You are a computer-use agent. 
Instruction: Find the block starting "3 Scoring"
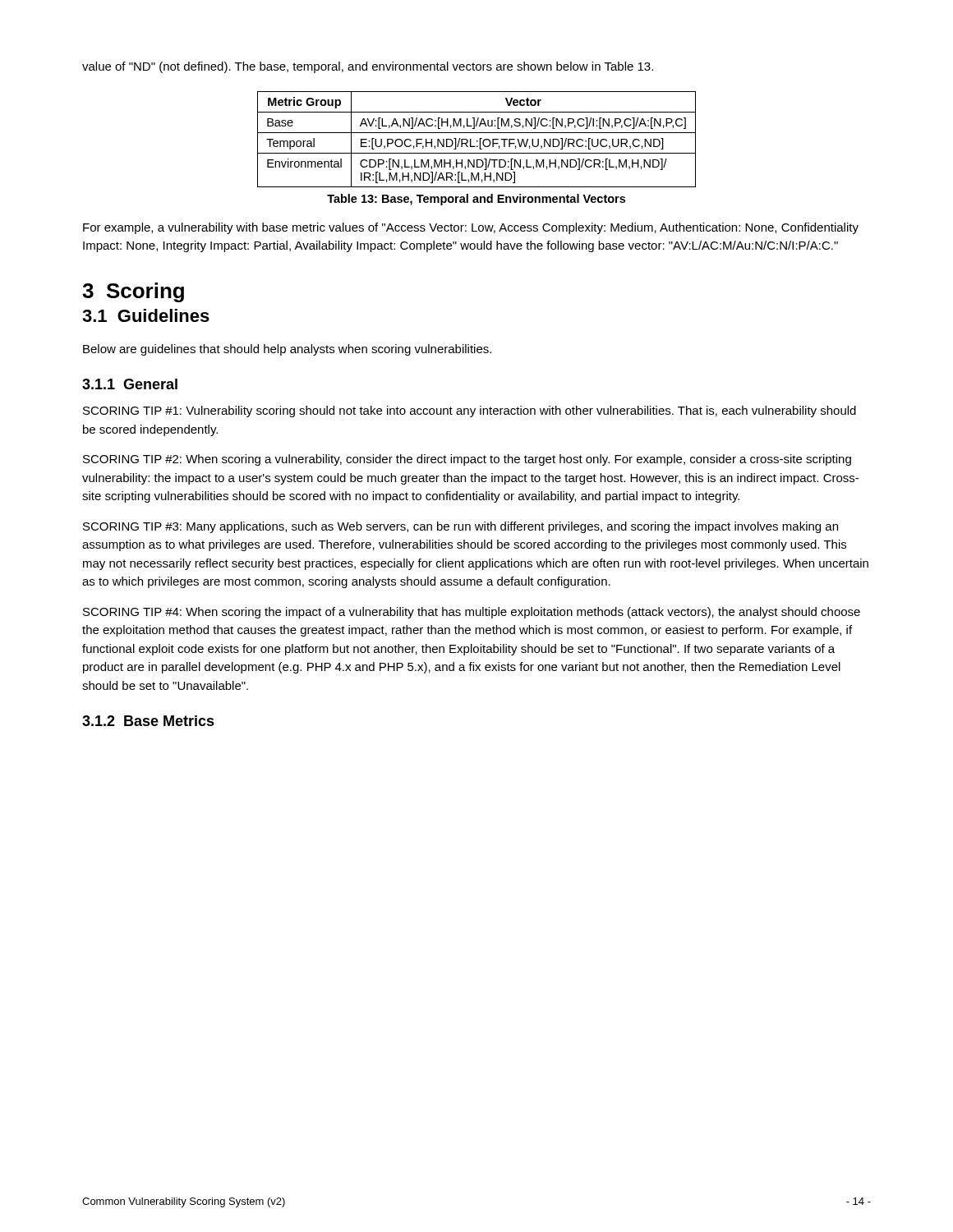tap(134, 290)
